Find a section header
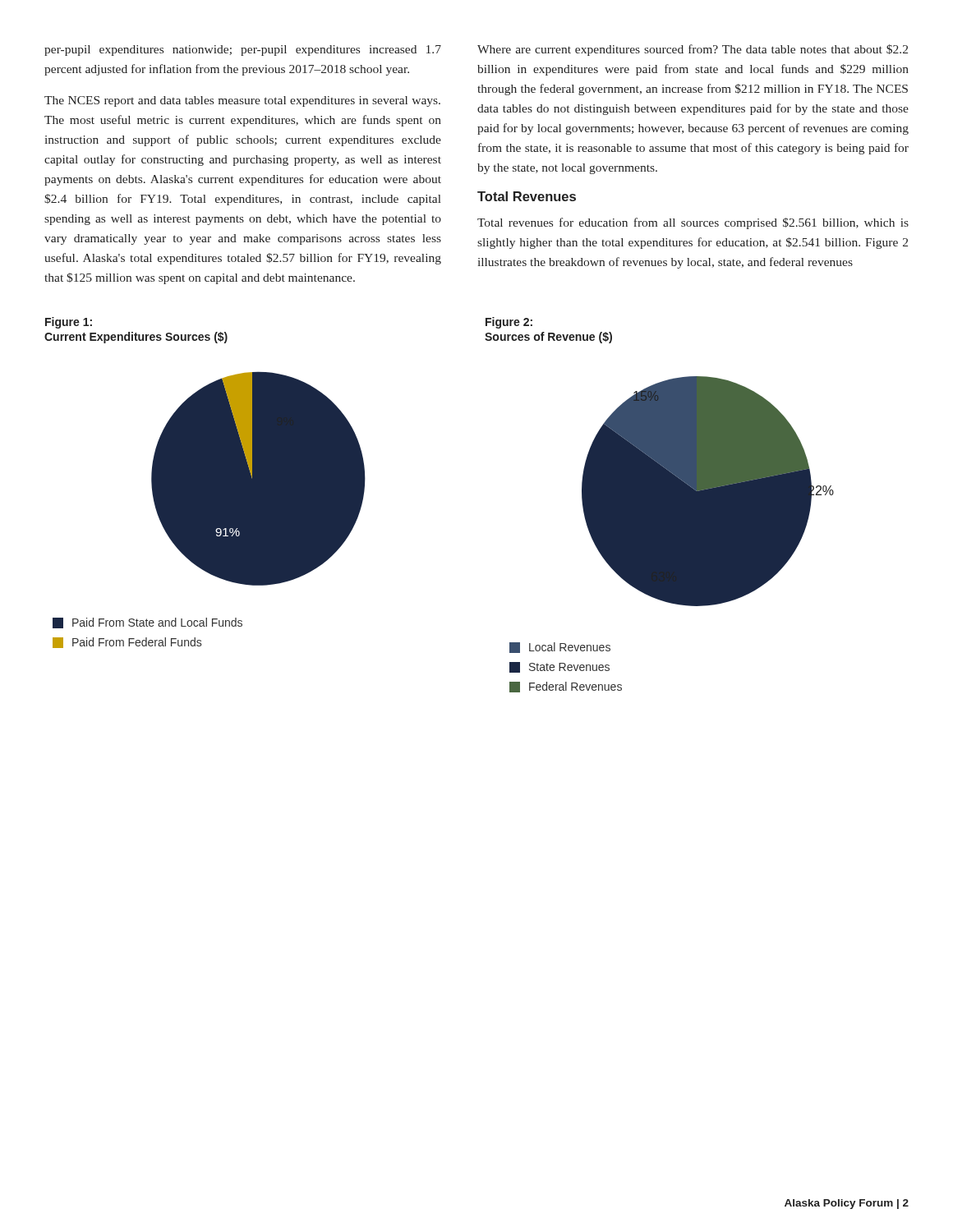This screenshot has width=953, height=1232. (x=527, y=196)
